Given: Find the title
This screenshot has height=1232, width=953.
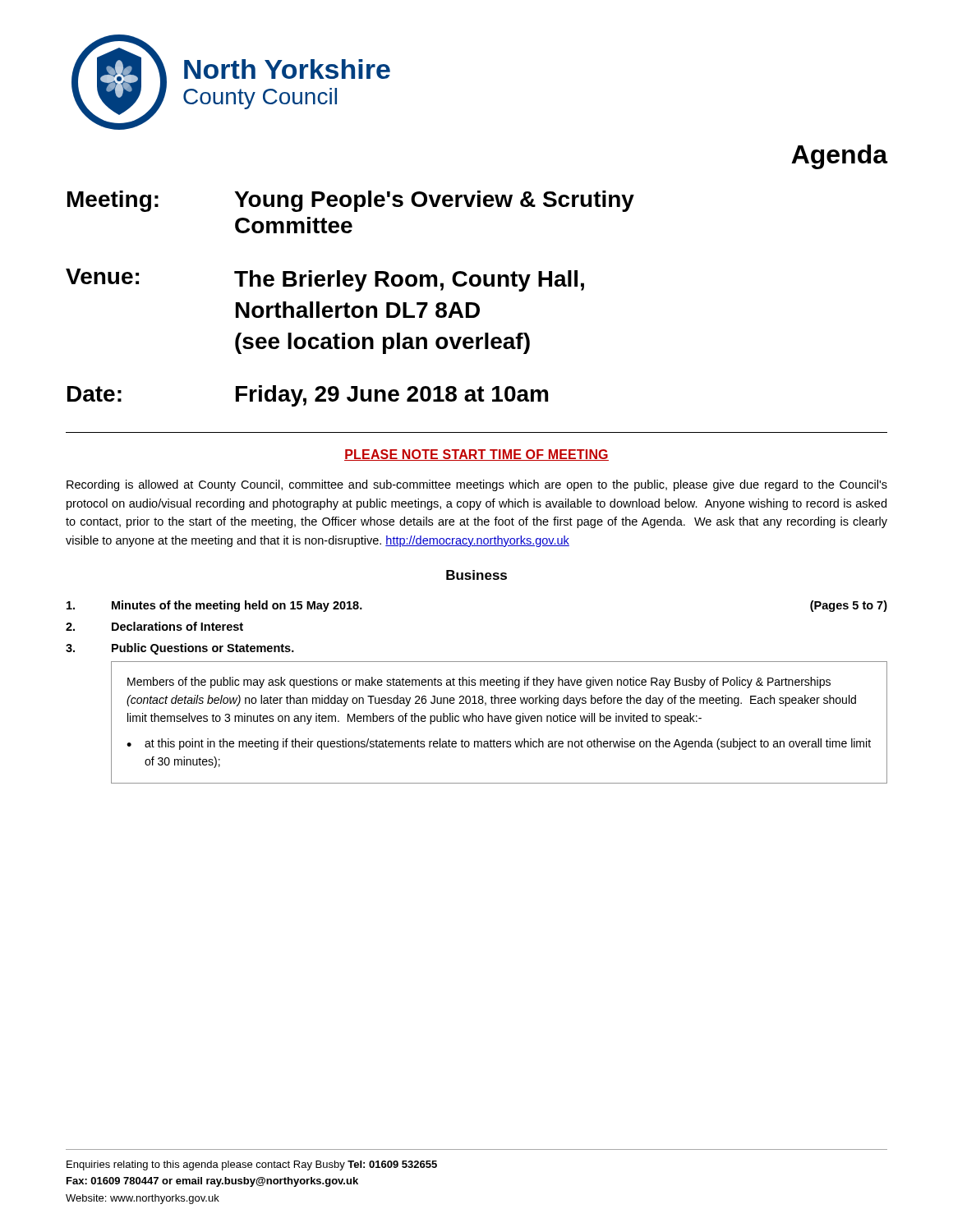Looking at the screenshot, I should pos(839,154).
